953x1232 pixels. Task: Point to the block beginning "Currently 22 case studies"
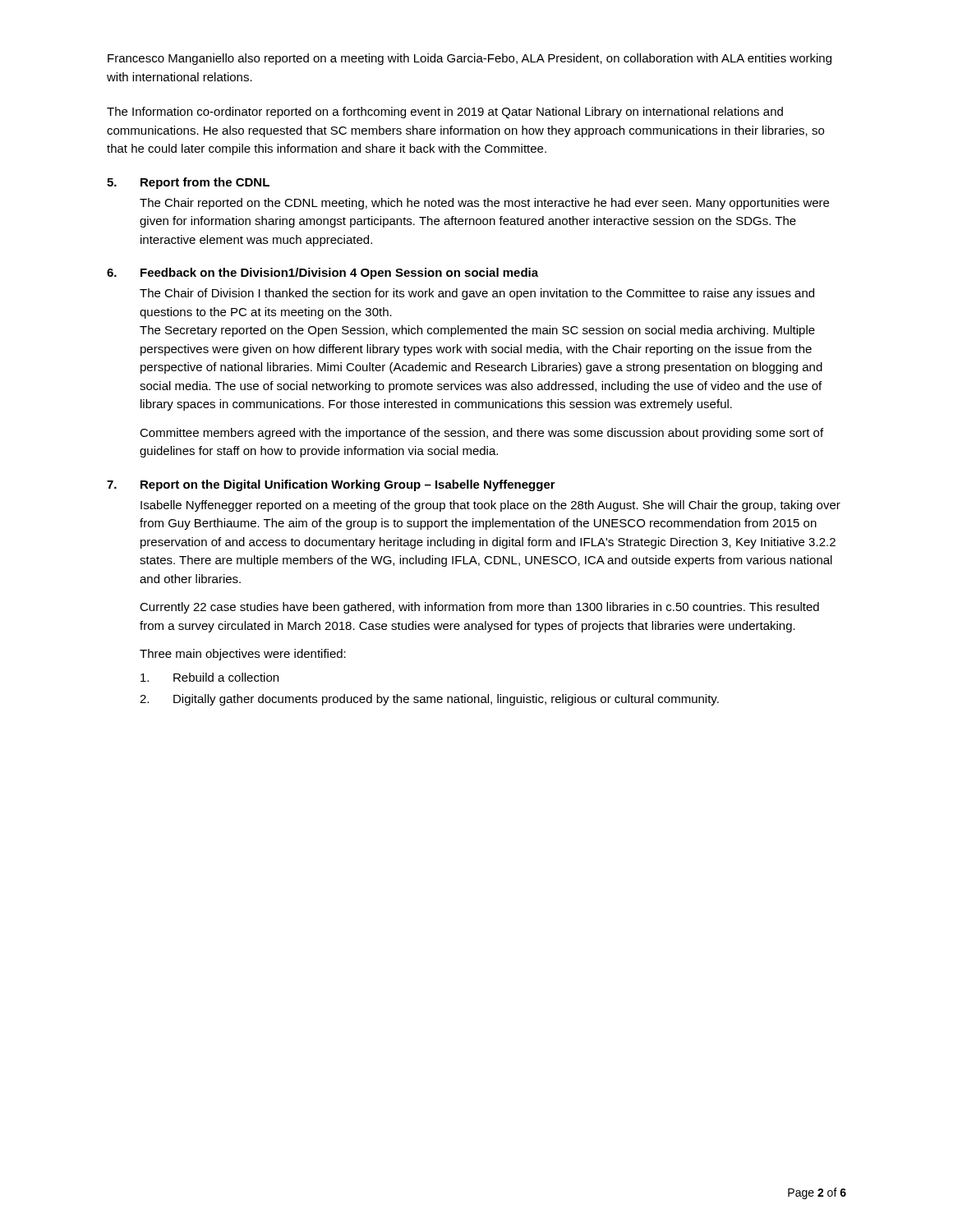(x=480, y=616)
